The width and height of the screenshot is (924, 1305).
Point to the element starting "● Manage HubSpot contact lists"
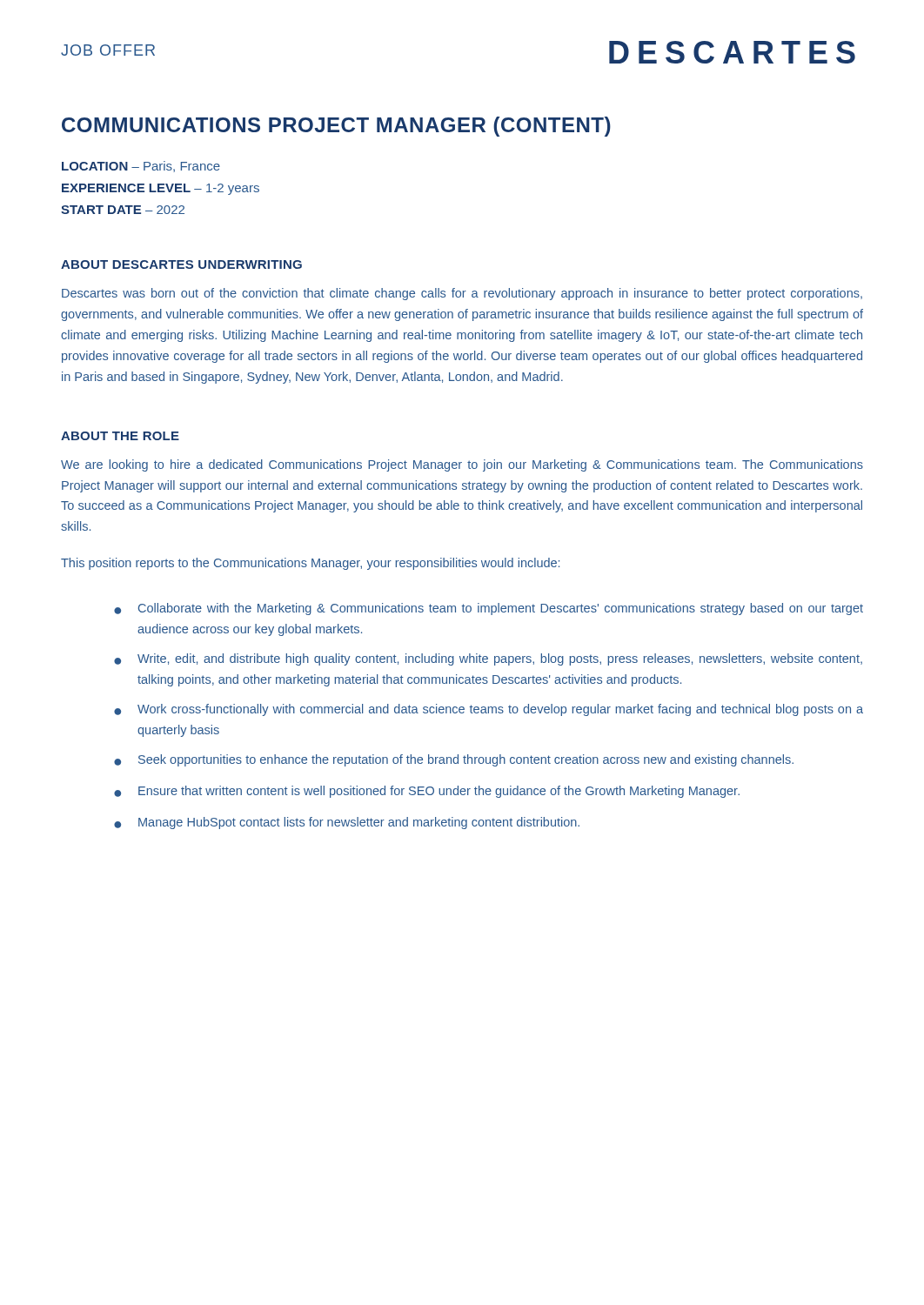point(488,824)
